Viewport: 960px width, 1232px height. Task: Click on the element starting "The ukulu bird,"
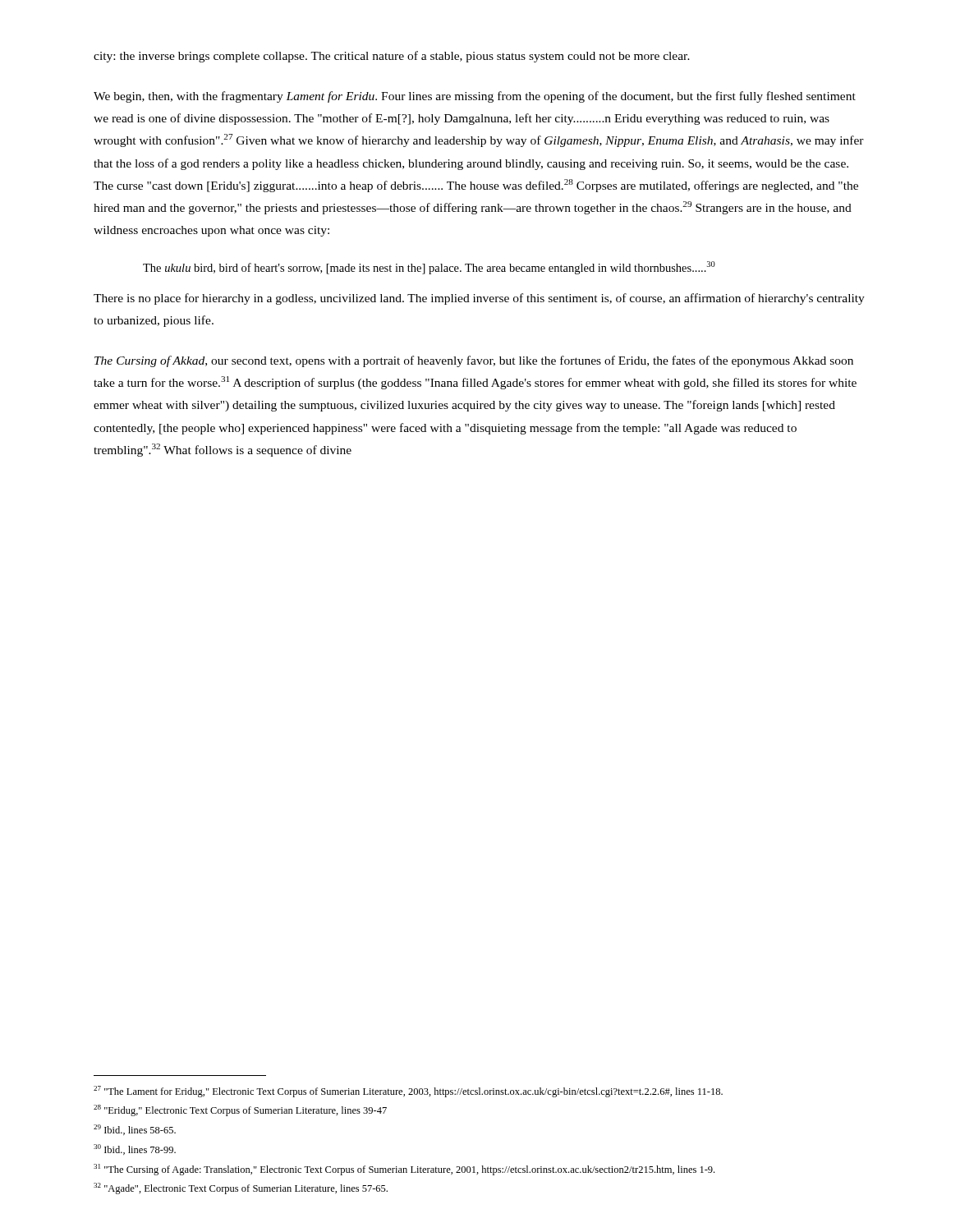click(x=505, y=269)
